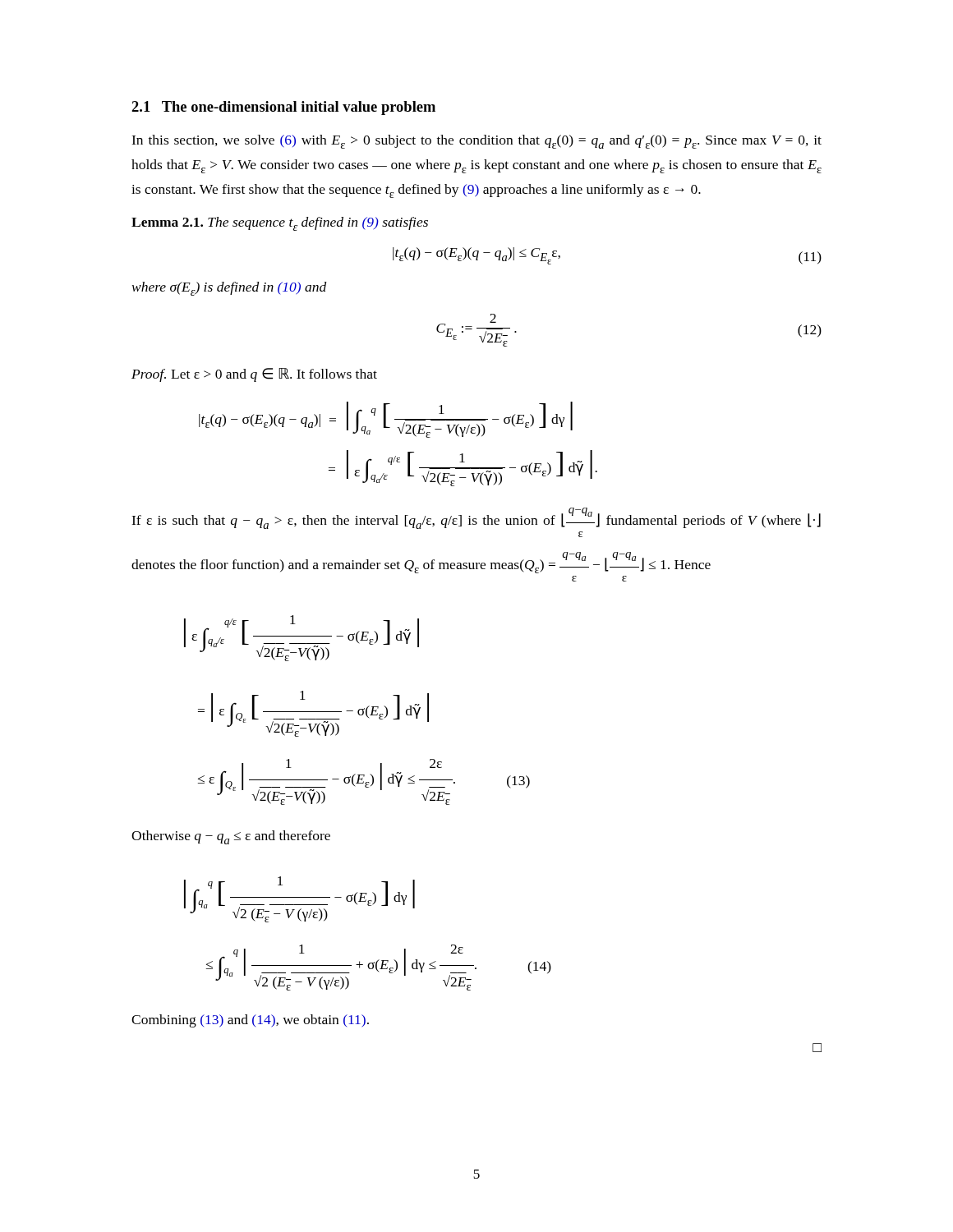
Task: Find the formula with the text "| ε ∫qa/εq/ε [ 1 √2(Eε−V(γ̃))"
Action: [356, 705]
